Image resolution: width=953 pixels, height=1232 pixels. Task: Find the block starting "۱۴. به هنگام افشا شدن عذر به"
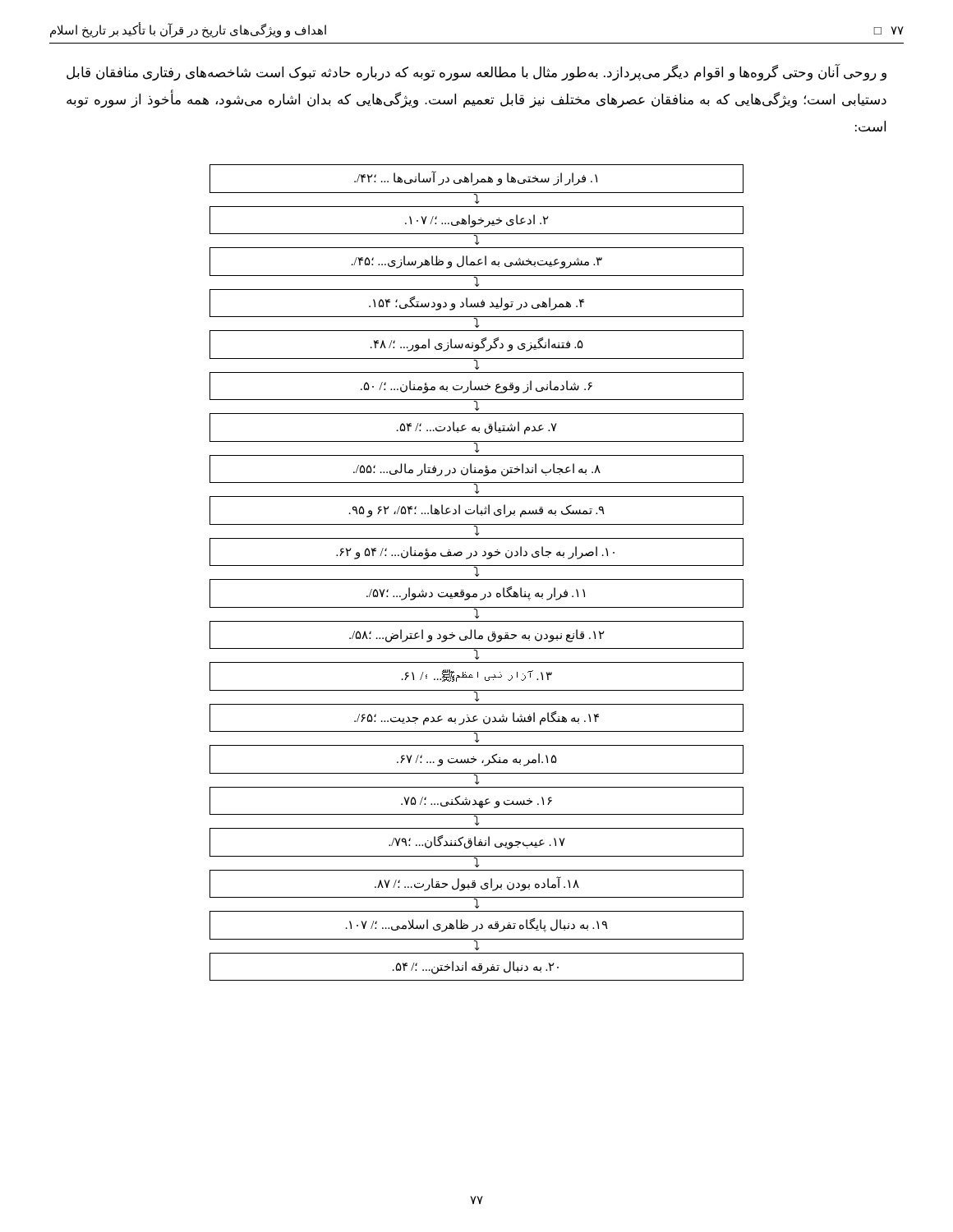click(476, 717)
